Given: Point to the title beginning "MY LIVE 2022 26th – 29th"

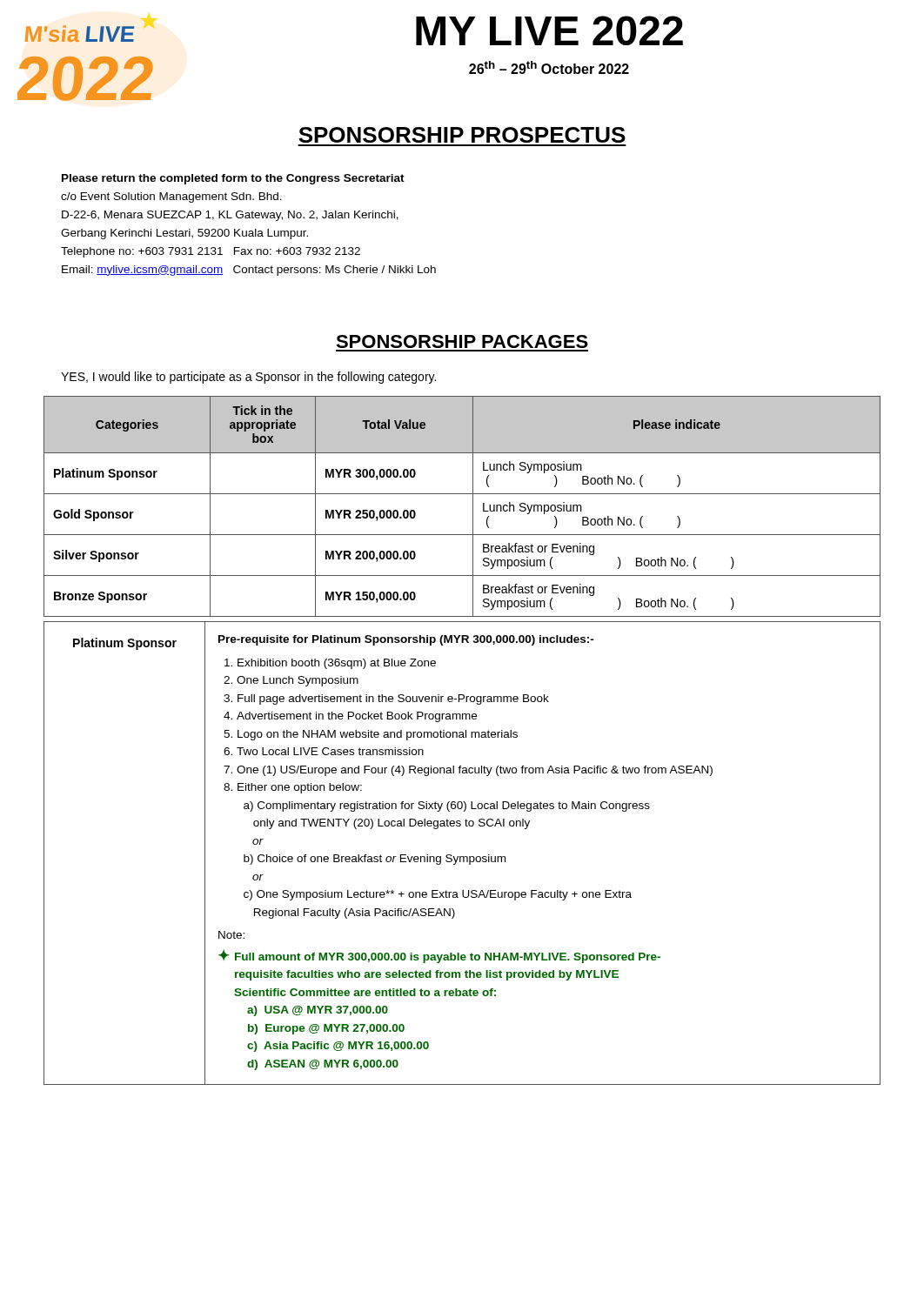Looking at the screenshot, I should 549,43.
